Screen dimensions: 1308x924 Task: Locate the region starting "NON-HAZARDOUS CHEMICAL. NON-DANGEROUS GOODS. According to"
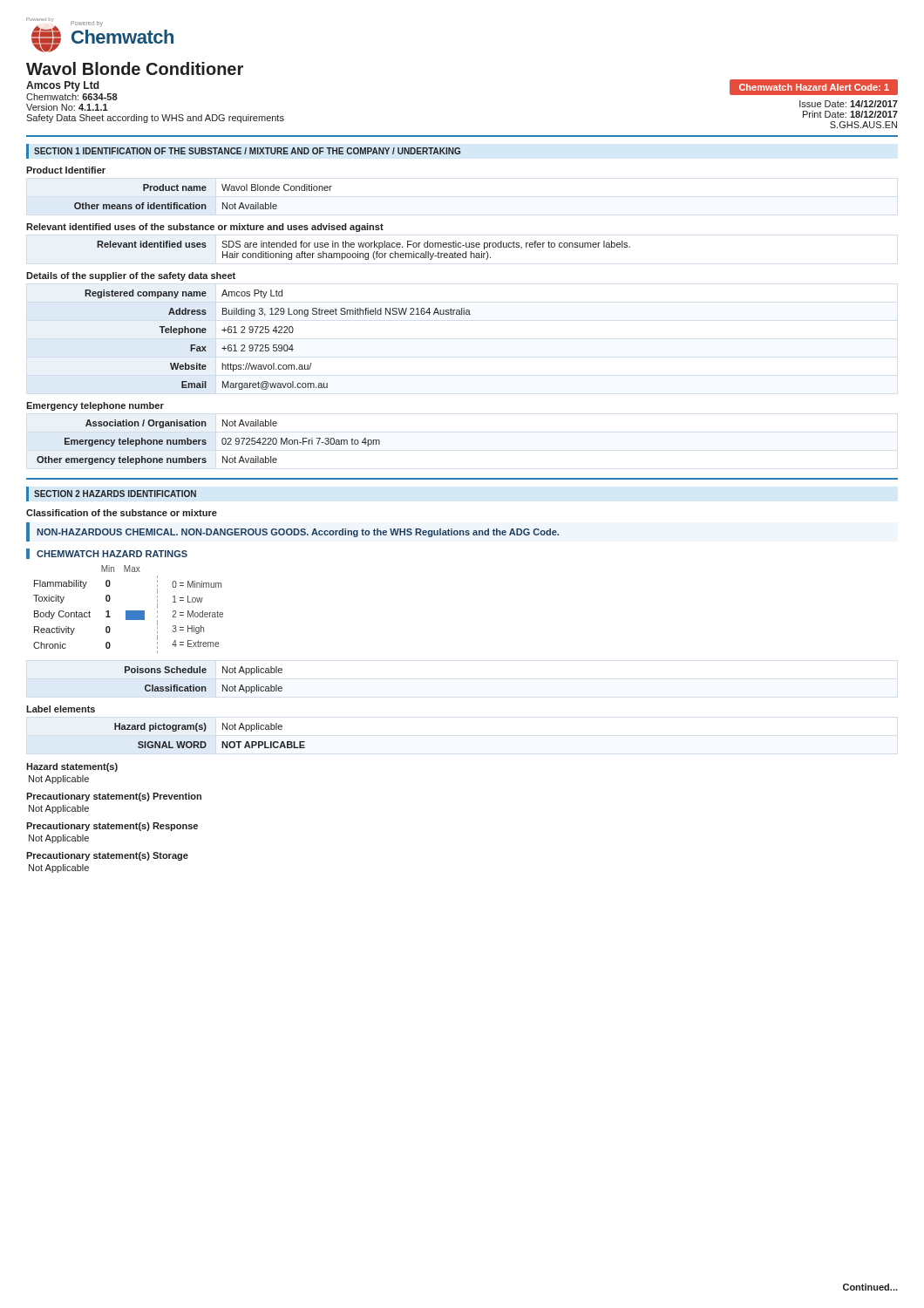298,532
